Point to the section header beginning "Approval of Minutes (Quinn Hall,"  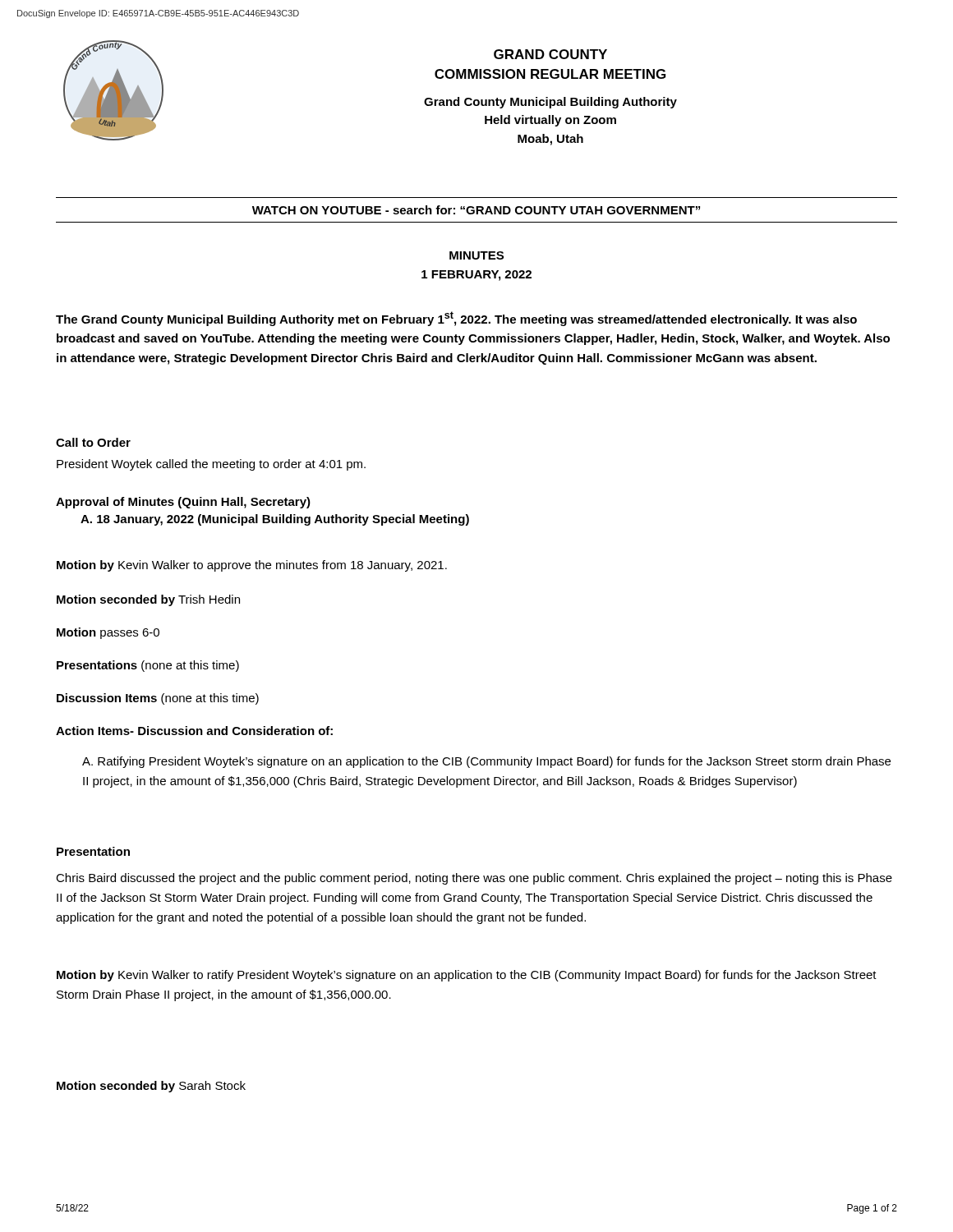click(x=476, y=510)
